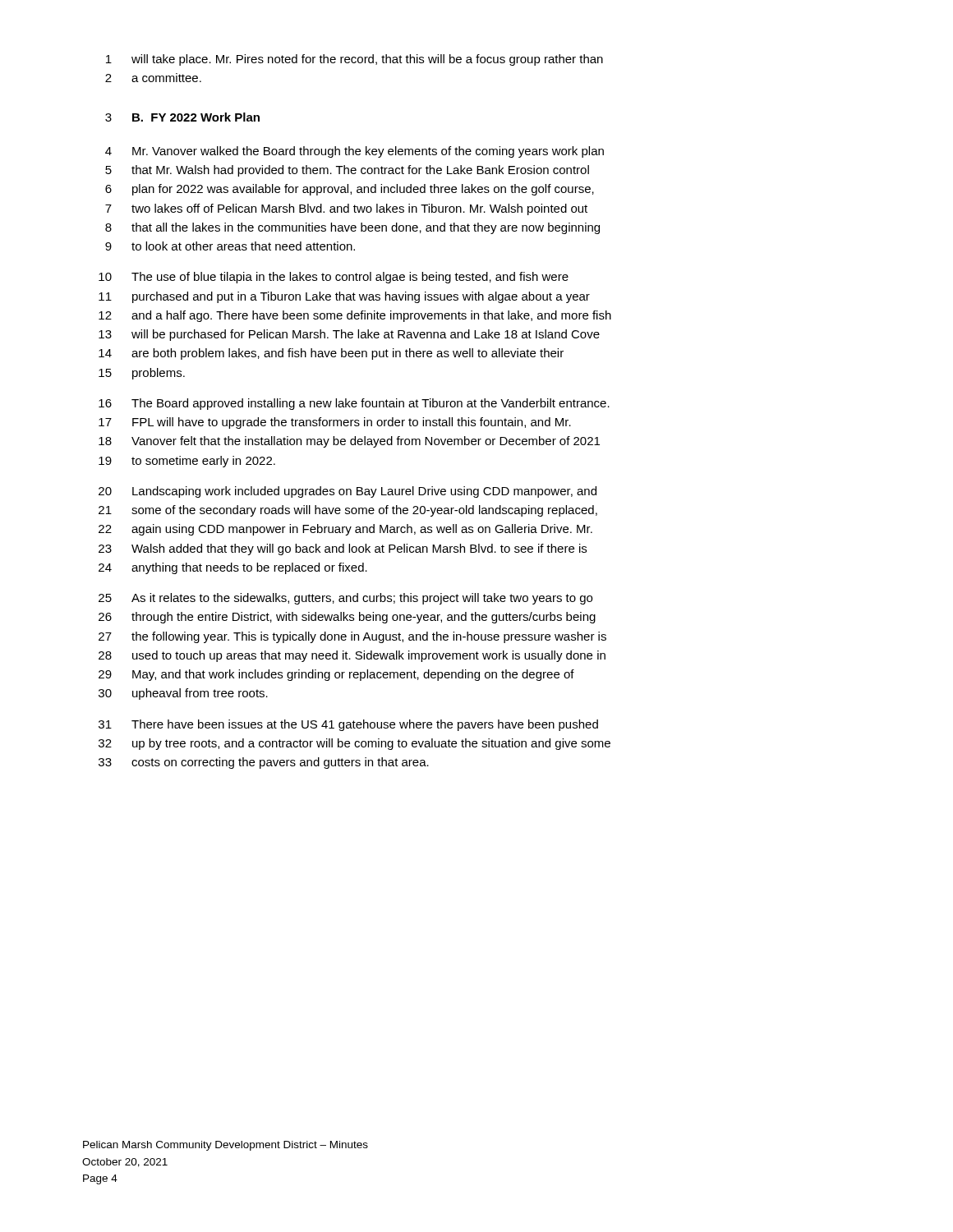Where is the passage that starts "19 to sometime early"?
The height and width of the screenshot is (1232, 953).
(x=187, y=462)
